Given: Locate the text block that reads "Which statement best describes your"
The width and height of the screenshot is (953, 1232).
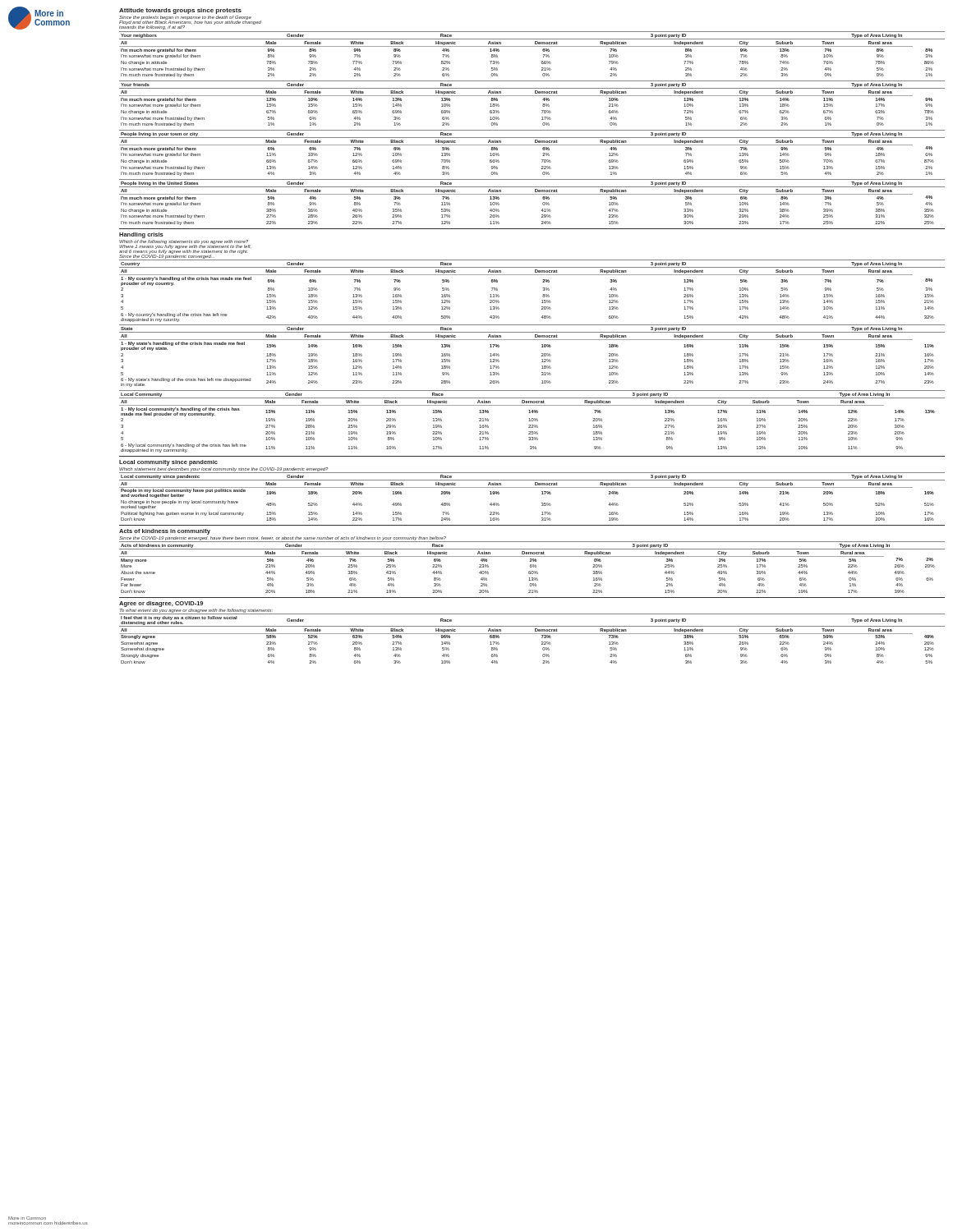Looking at the screenshot, I should point(224,469).
